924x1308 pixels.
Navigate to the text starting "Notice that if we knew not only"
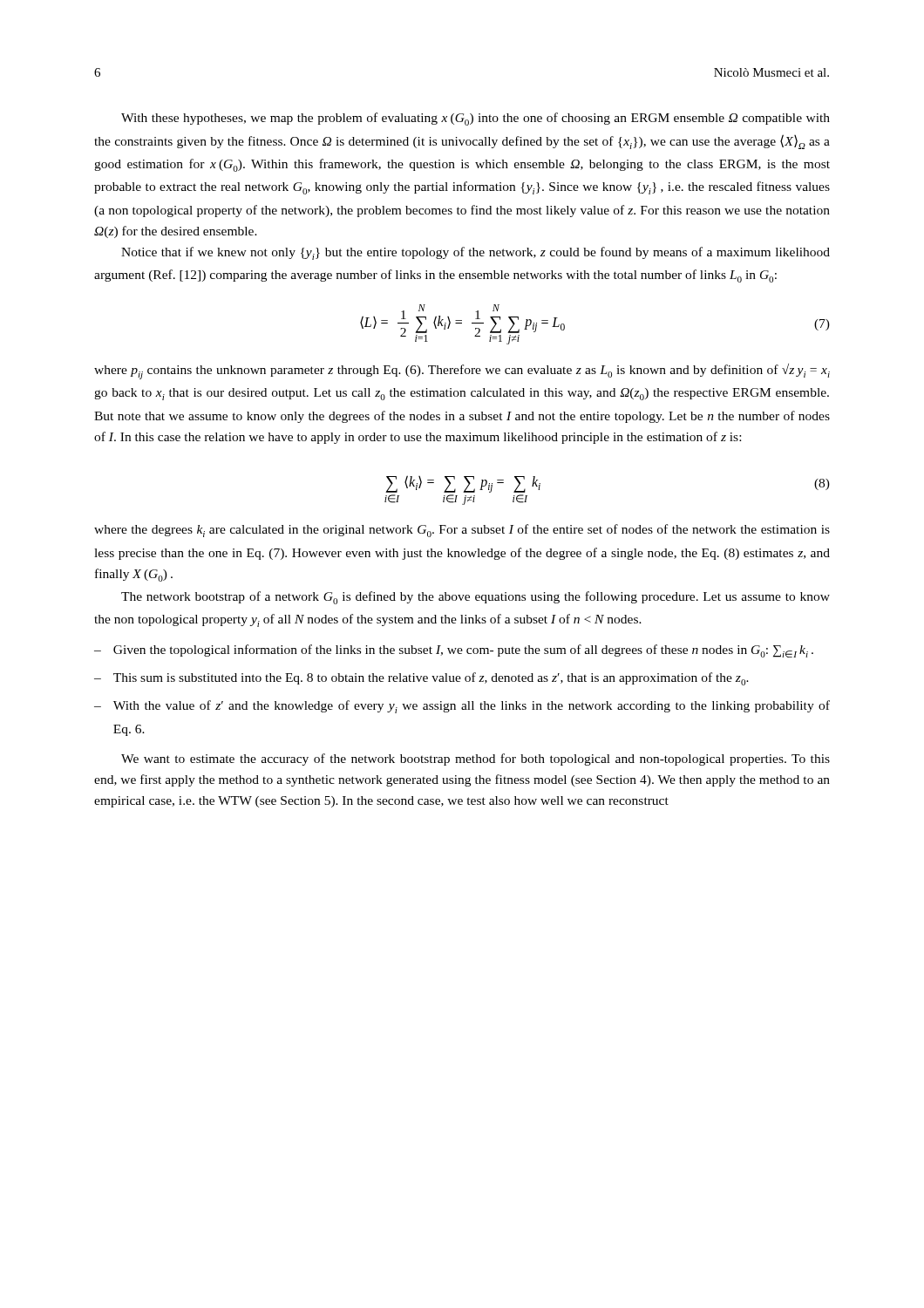[x=462, y=264]
